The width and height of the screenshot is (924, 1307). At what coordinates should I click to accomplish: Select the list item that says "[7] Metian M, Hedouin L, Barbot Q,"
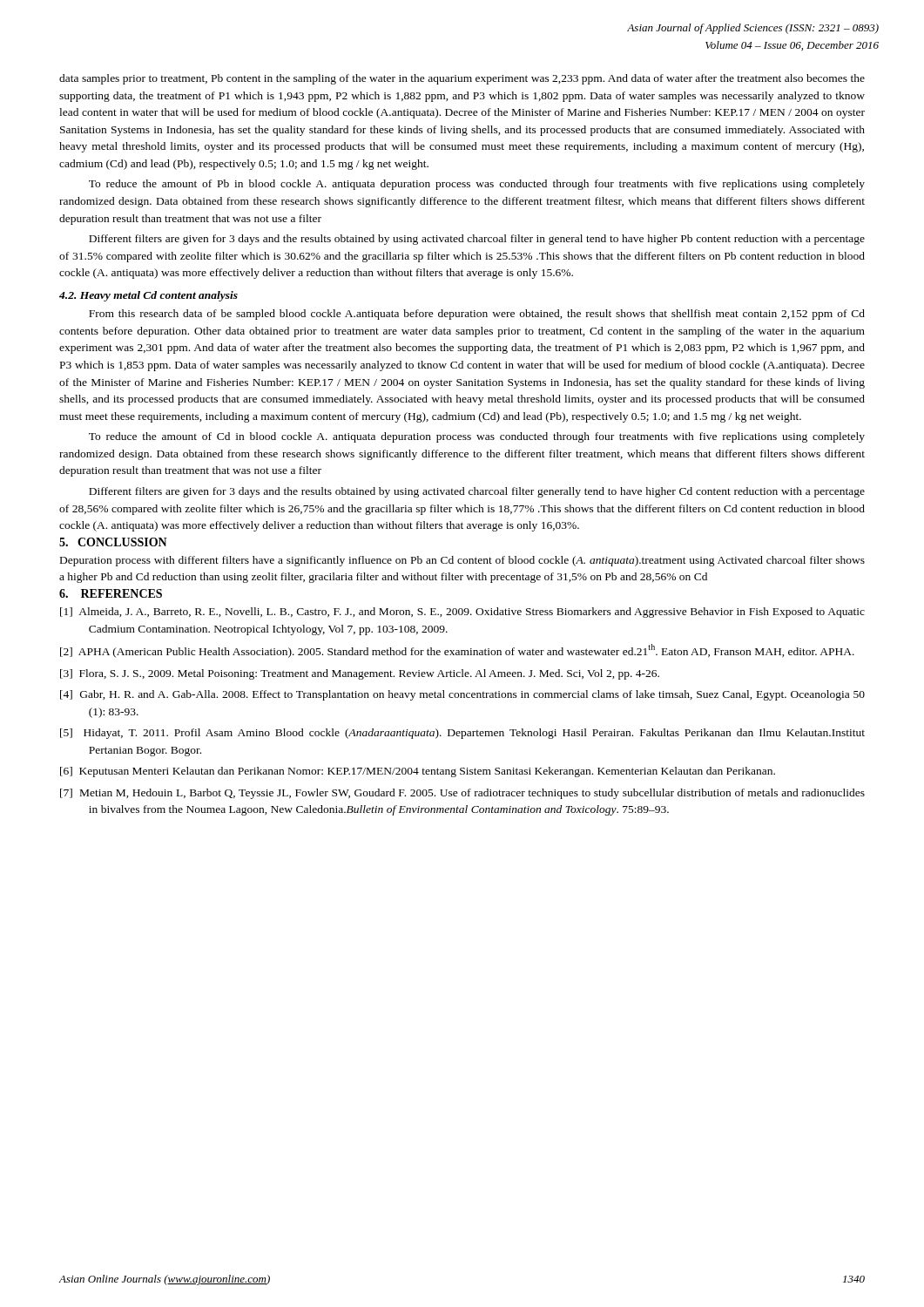(462, 801)
